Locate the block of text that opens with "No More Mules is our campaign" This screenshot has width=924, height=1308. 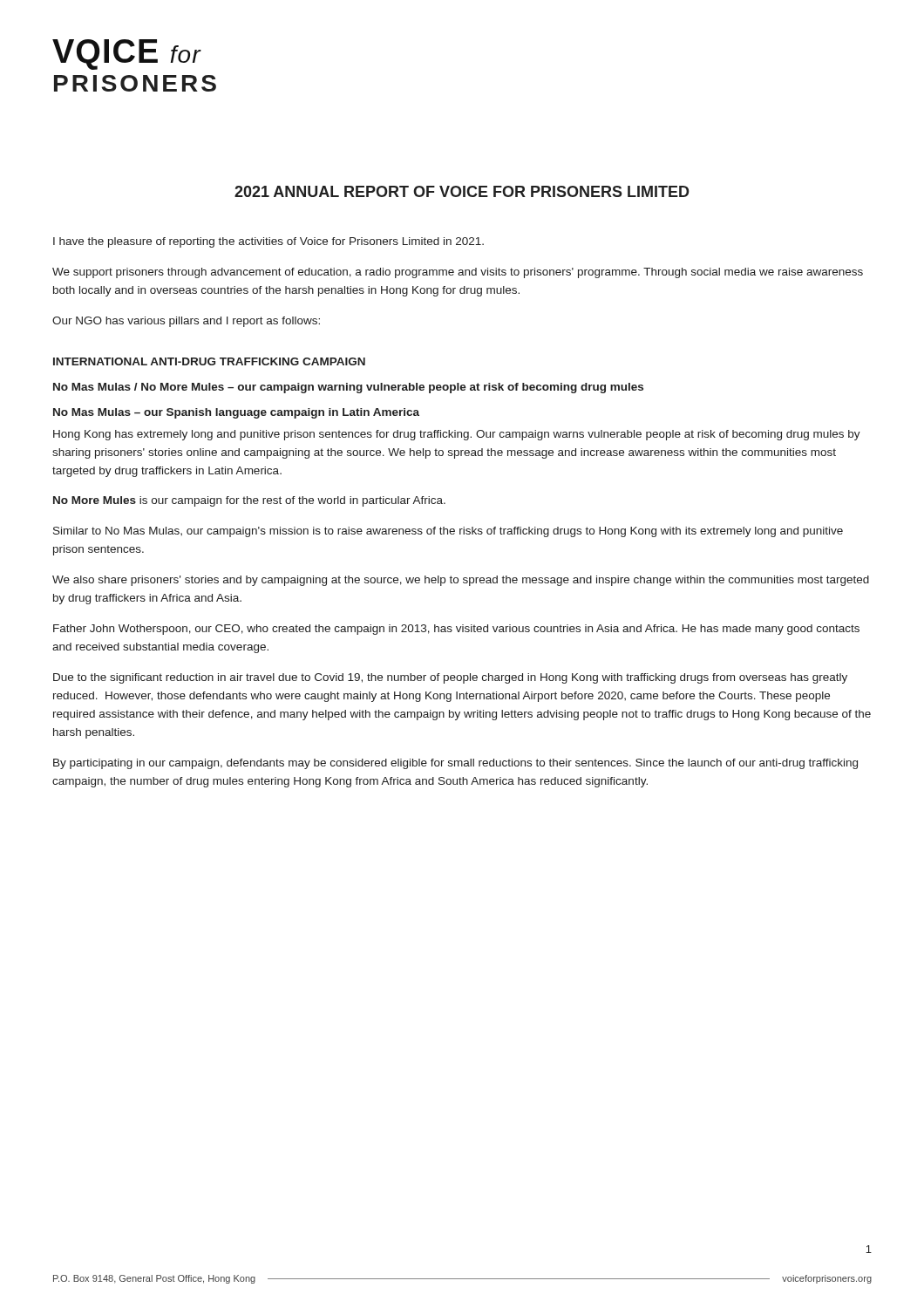pos(249,500)
